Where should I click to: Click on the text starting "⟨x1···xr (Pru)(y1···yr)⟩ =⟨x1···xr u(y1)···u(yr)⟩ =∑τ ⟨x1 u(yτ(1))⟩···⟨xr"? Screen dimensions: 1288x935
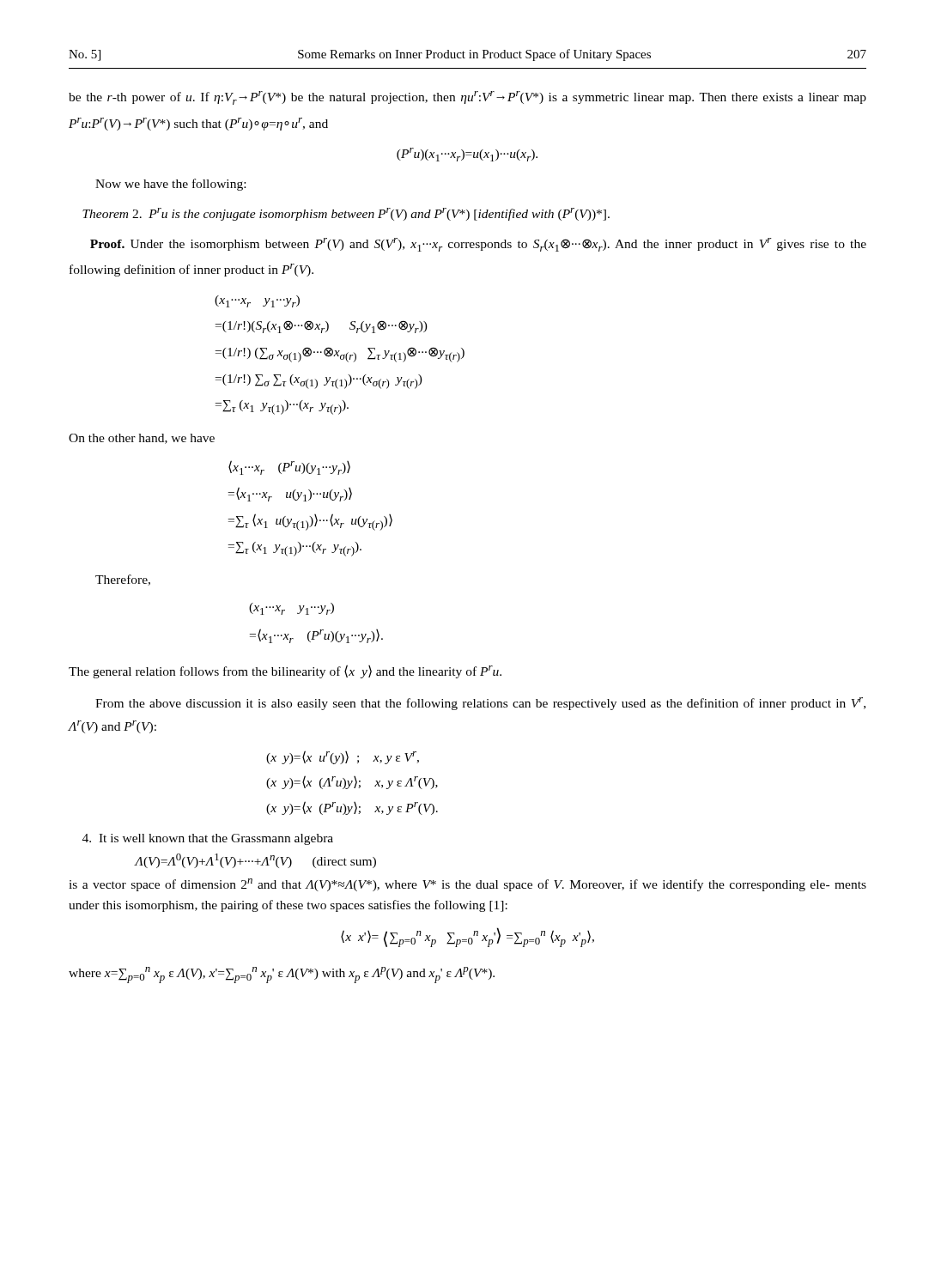pos(289,468)
